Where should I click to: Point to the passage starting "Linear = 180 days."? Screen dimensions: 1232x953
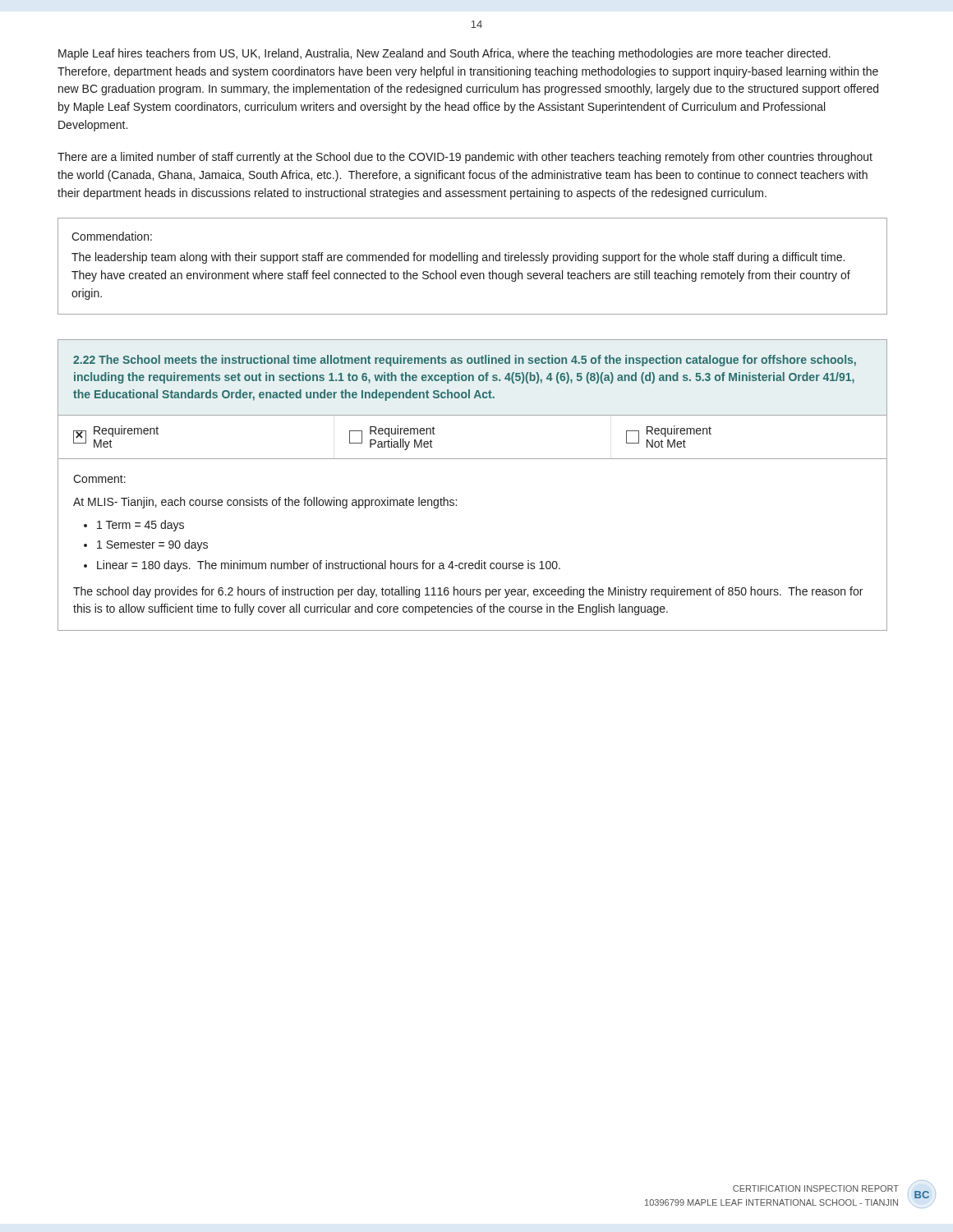[329, 565]
